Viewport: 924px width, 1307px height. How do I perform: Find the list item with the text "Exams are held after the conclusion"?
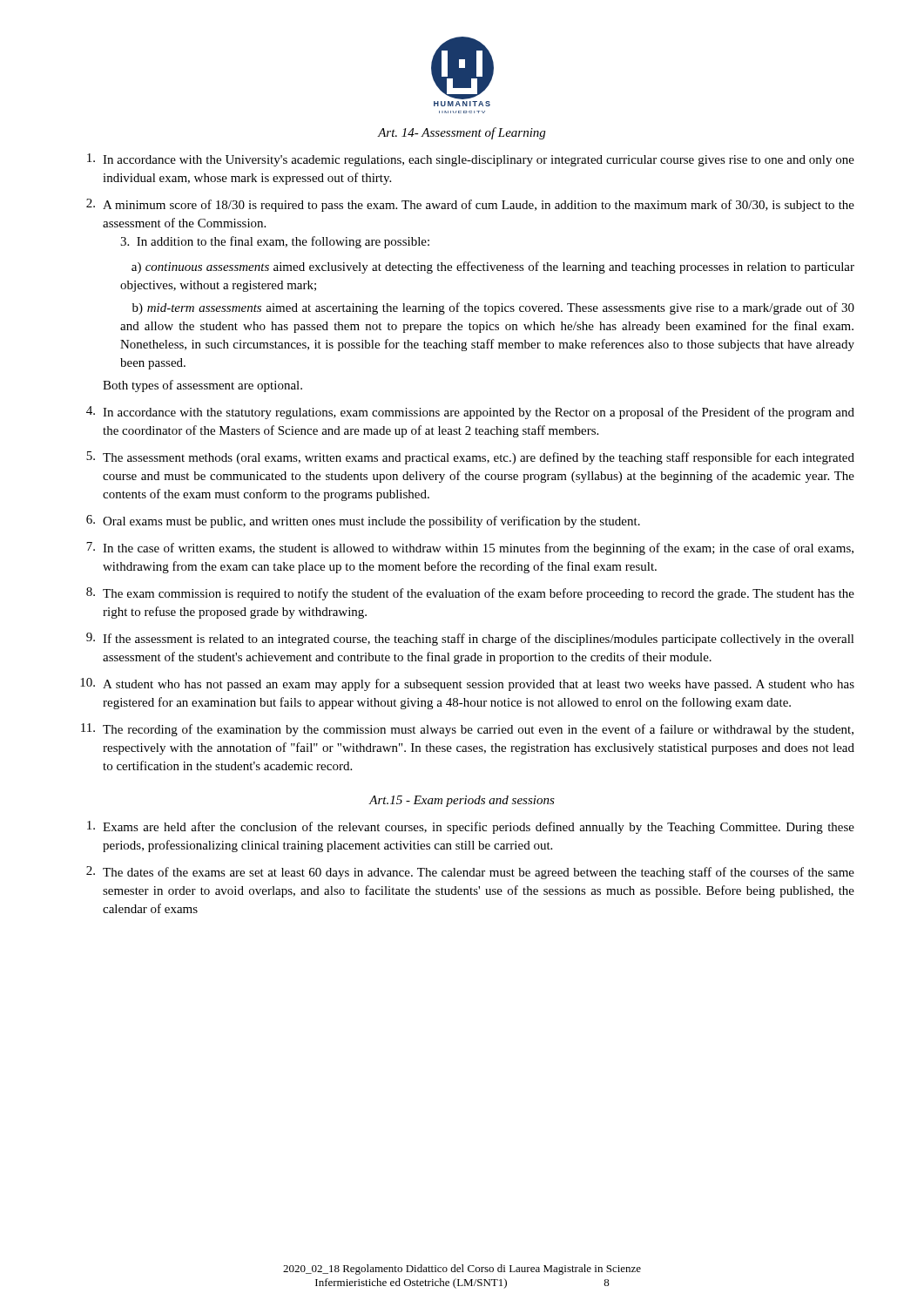pyautogui.click(x=462, y=836)
